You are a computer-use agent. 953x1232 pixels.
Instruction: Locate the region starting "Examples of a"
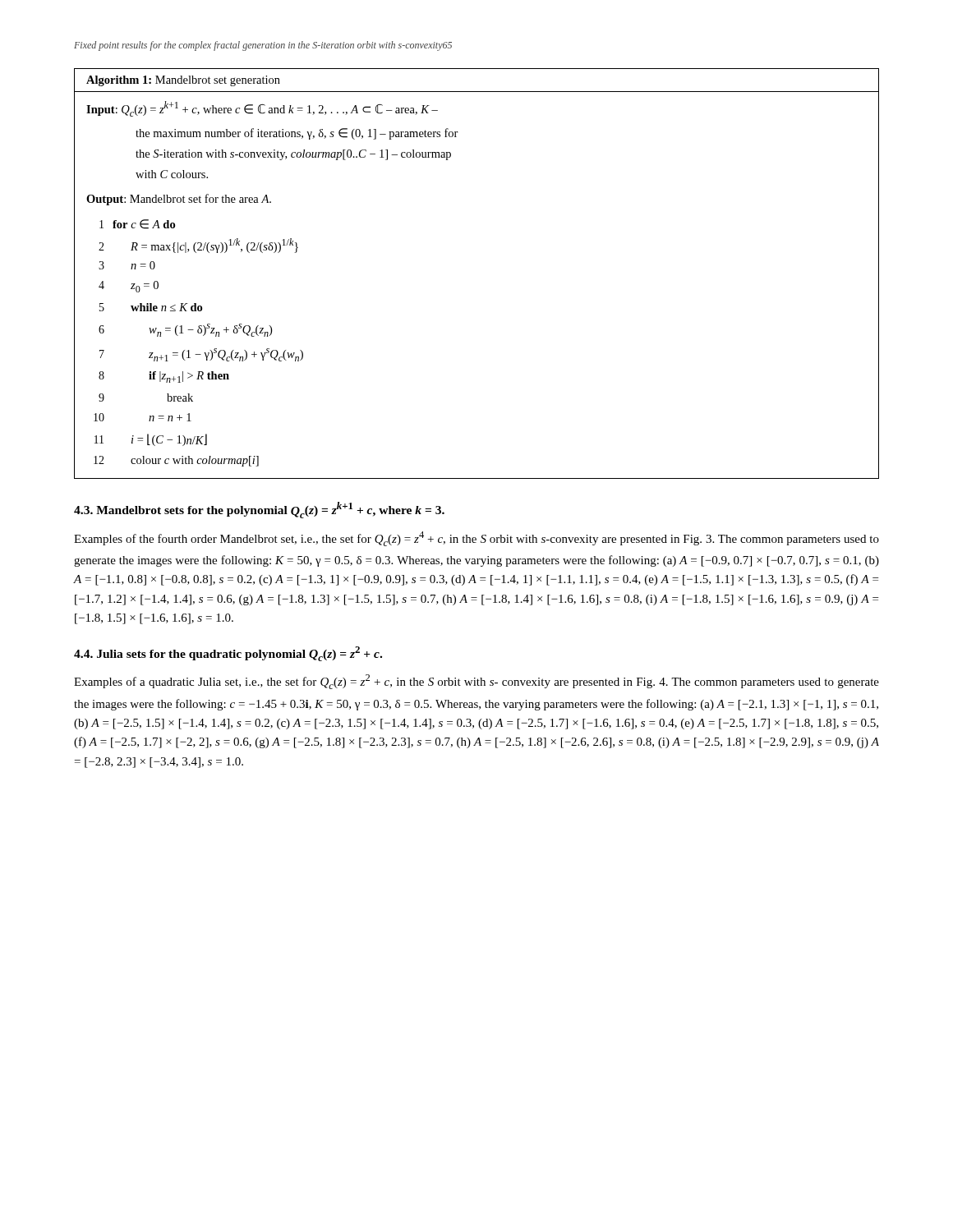[476, 720]
